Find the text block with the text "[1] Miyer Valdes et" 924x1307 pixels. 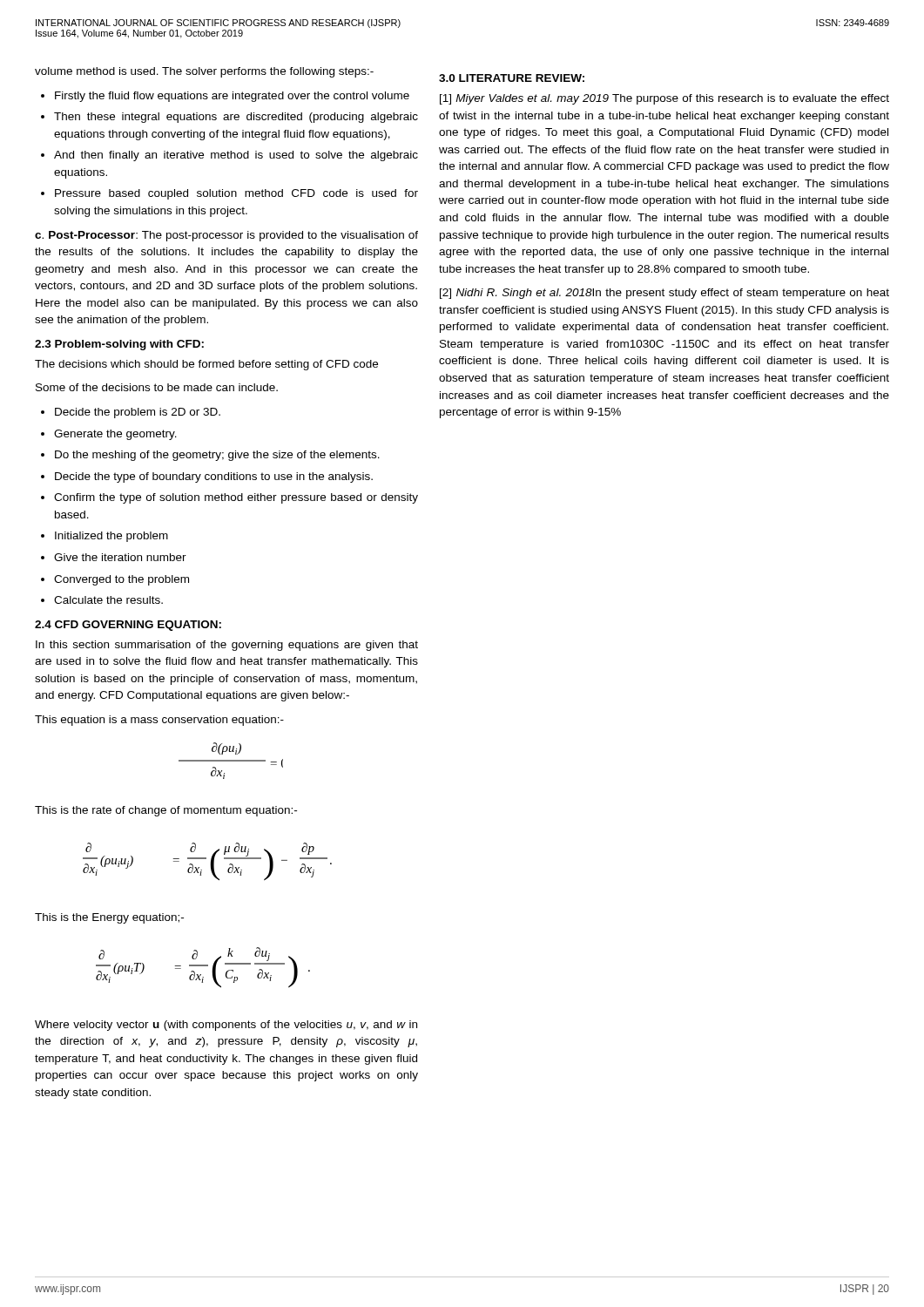(664, 184)
